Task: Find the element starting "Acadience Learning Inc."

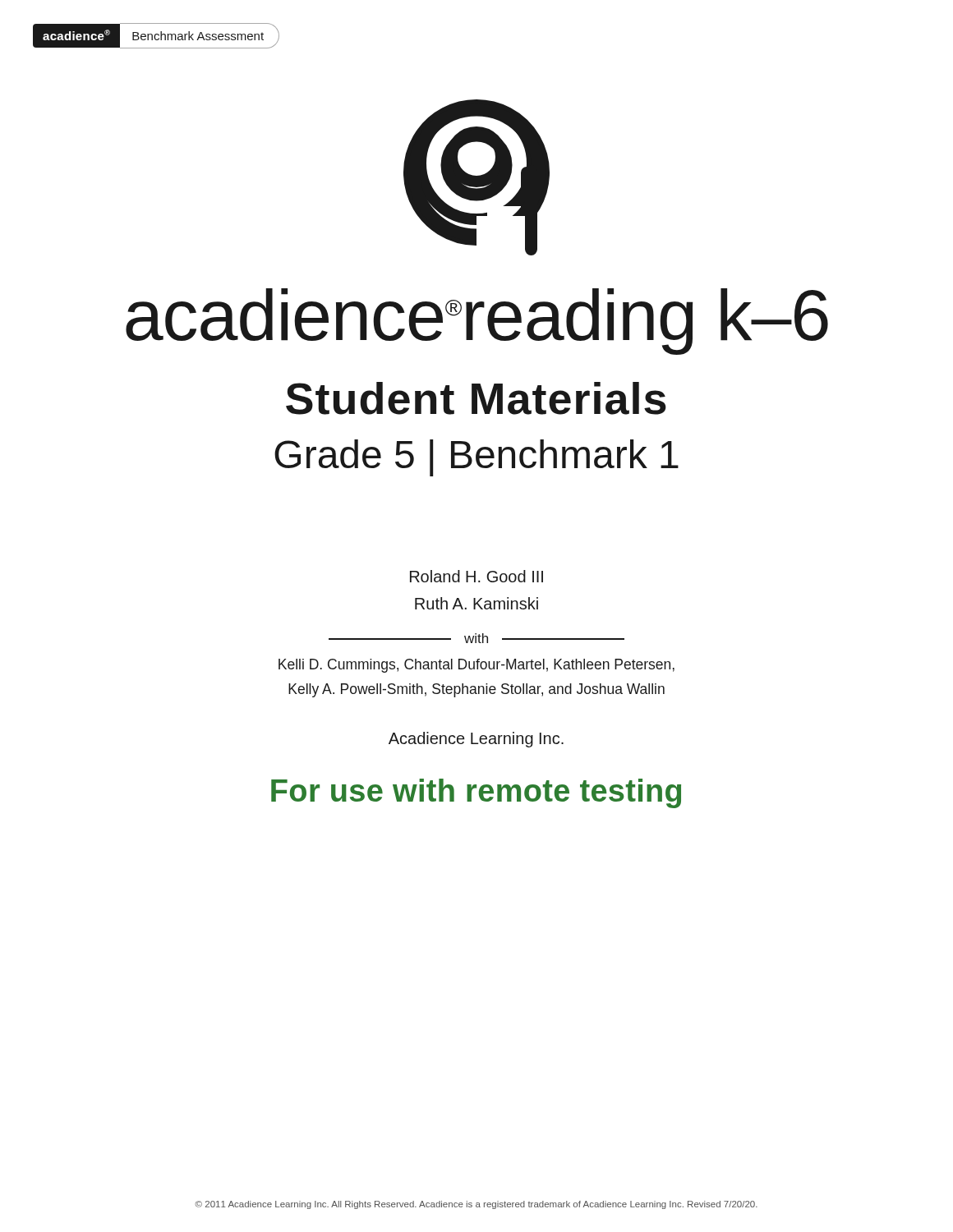Action: pos(476,738)
